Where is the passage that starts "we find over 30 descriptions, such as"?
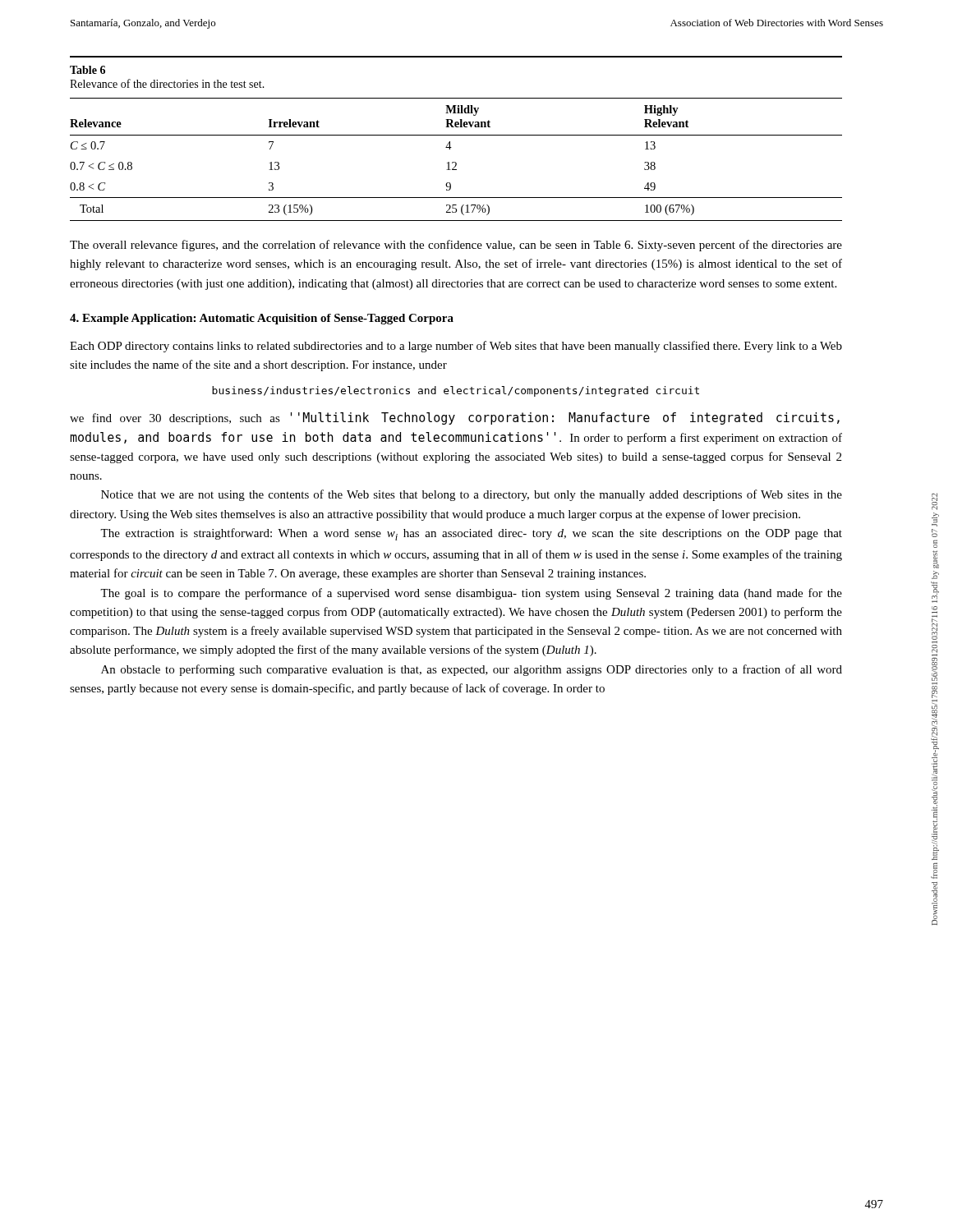Screen dimensions: 1232x953 coord(456,446)
